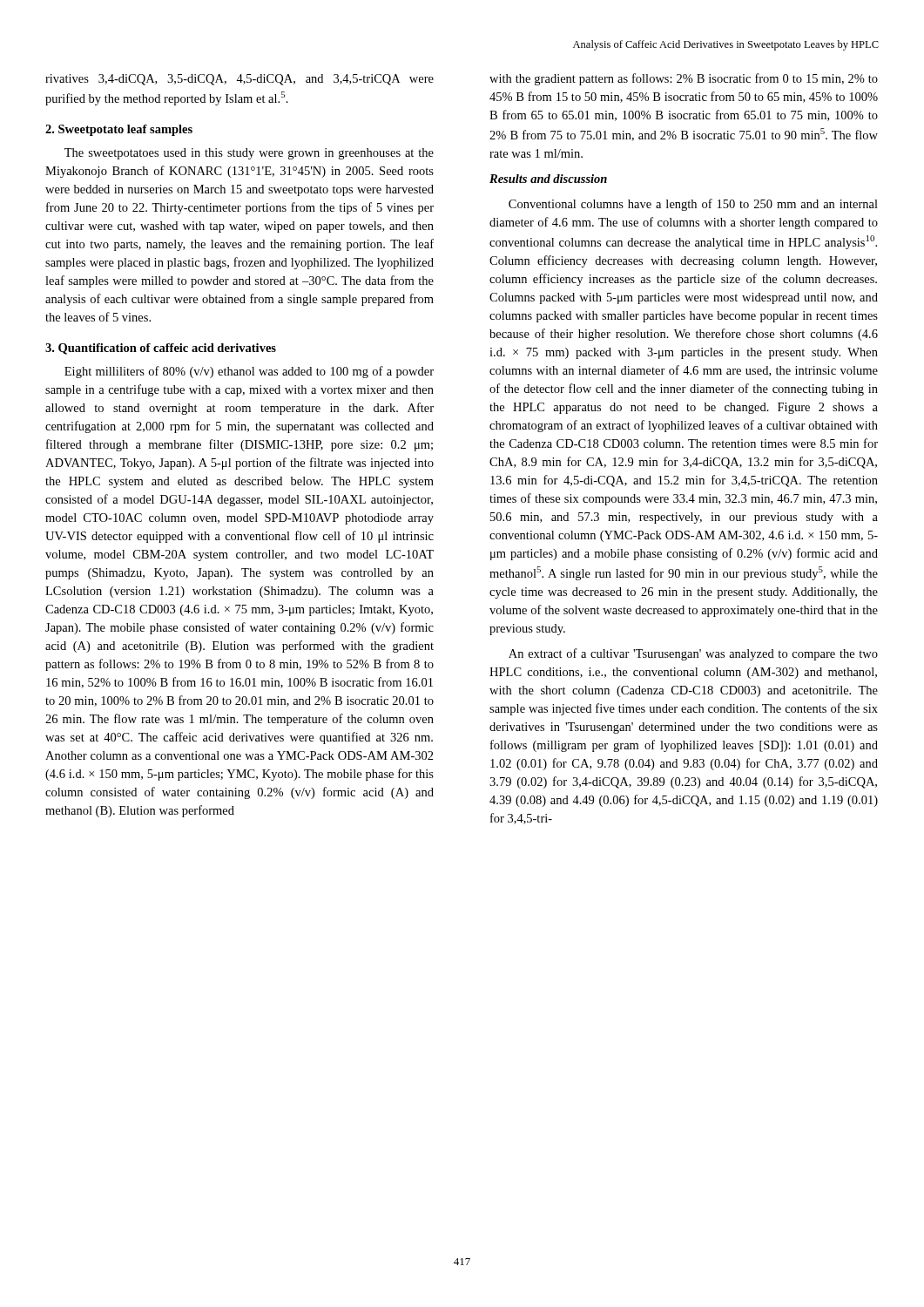Find the text block that says "An extract of a"
The width and height of the screenshot is (924, 1307).
[x=684, y=736]
